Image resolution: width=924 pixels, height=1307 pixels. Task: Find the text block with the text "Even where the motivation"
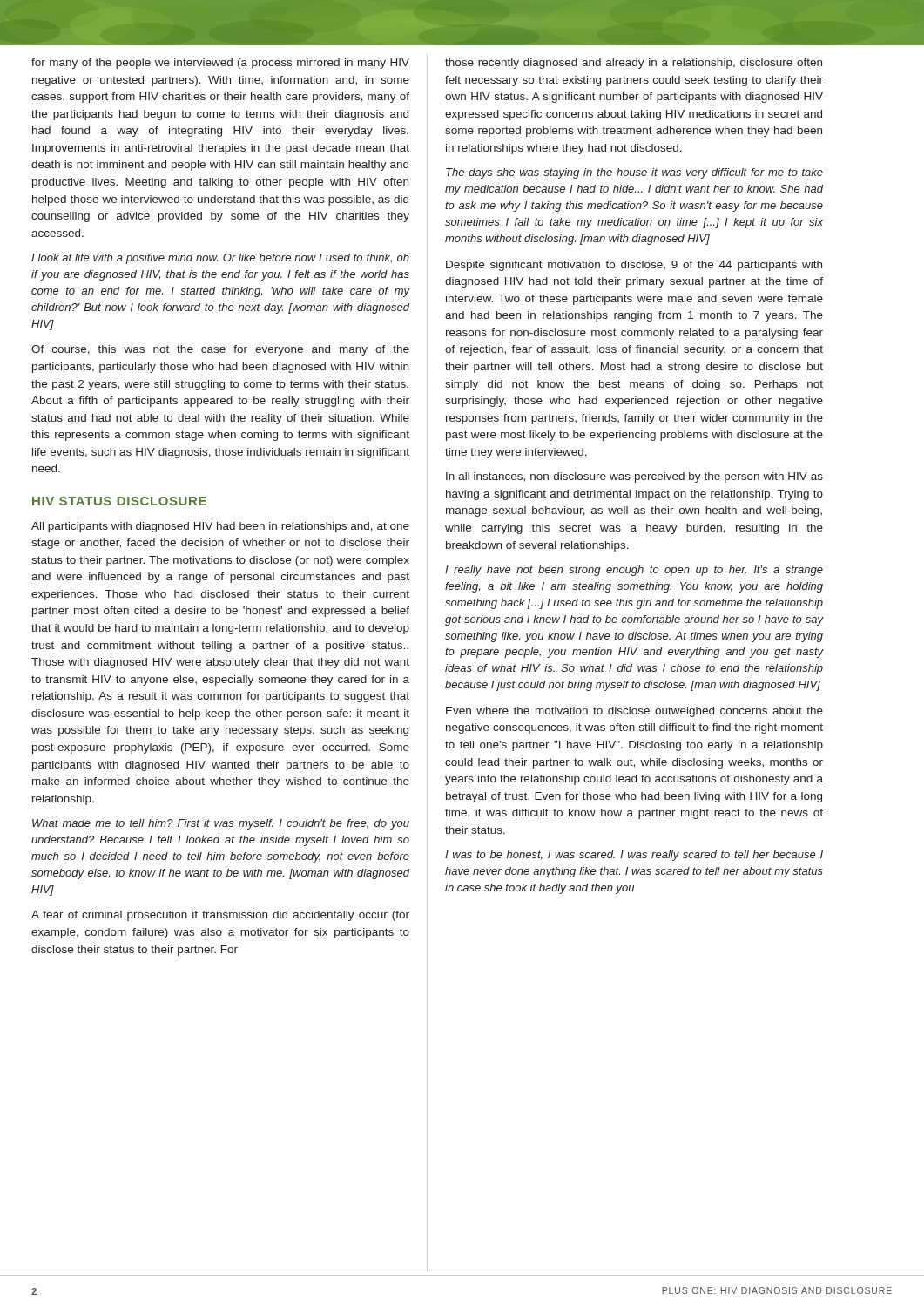tap(634, 770)
